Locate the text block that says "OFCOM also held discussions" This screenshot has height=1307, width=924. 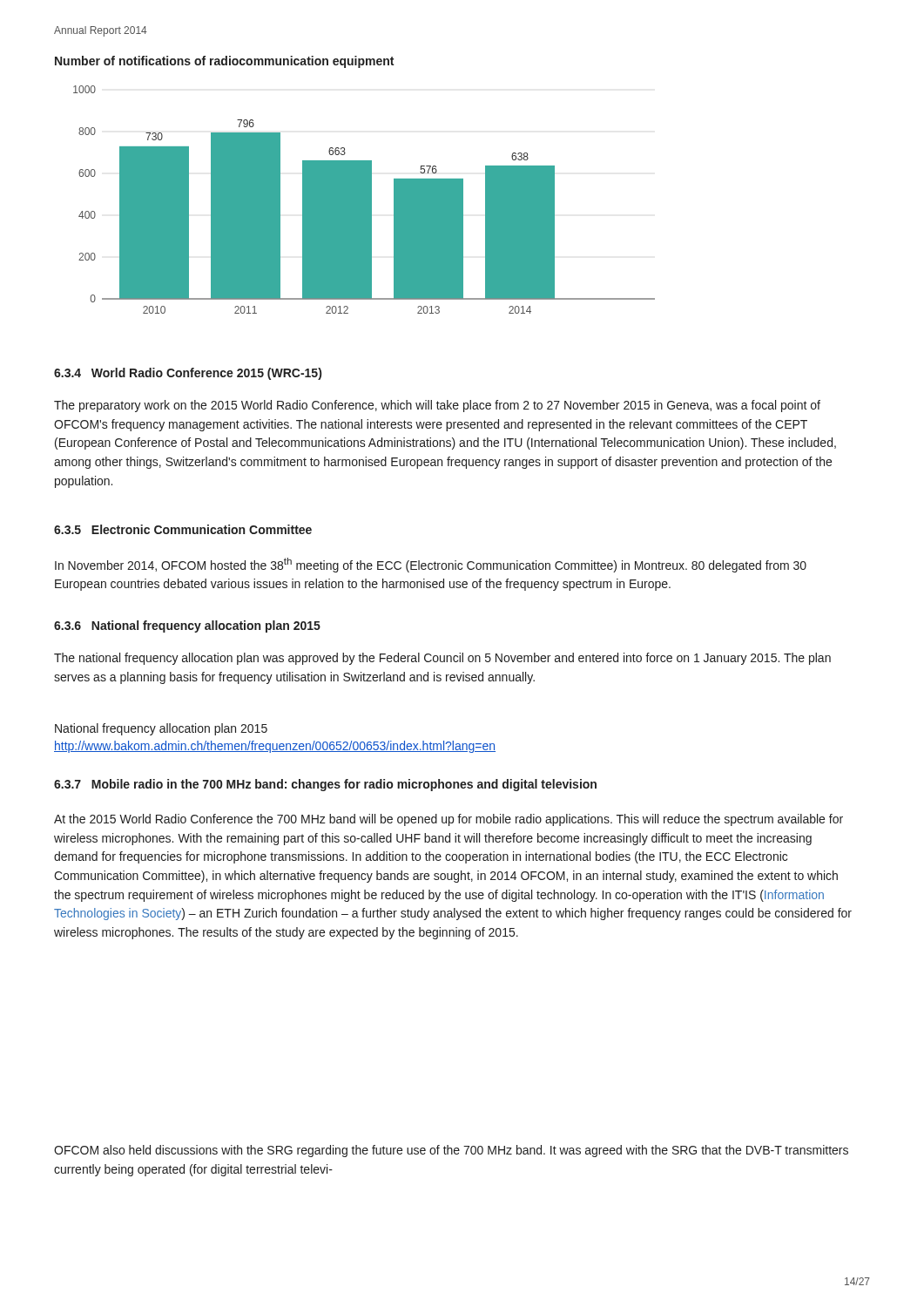click(x=451, y=1160)
